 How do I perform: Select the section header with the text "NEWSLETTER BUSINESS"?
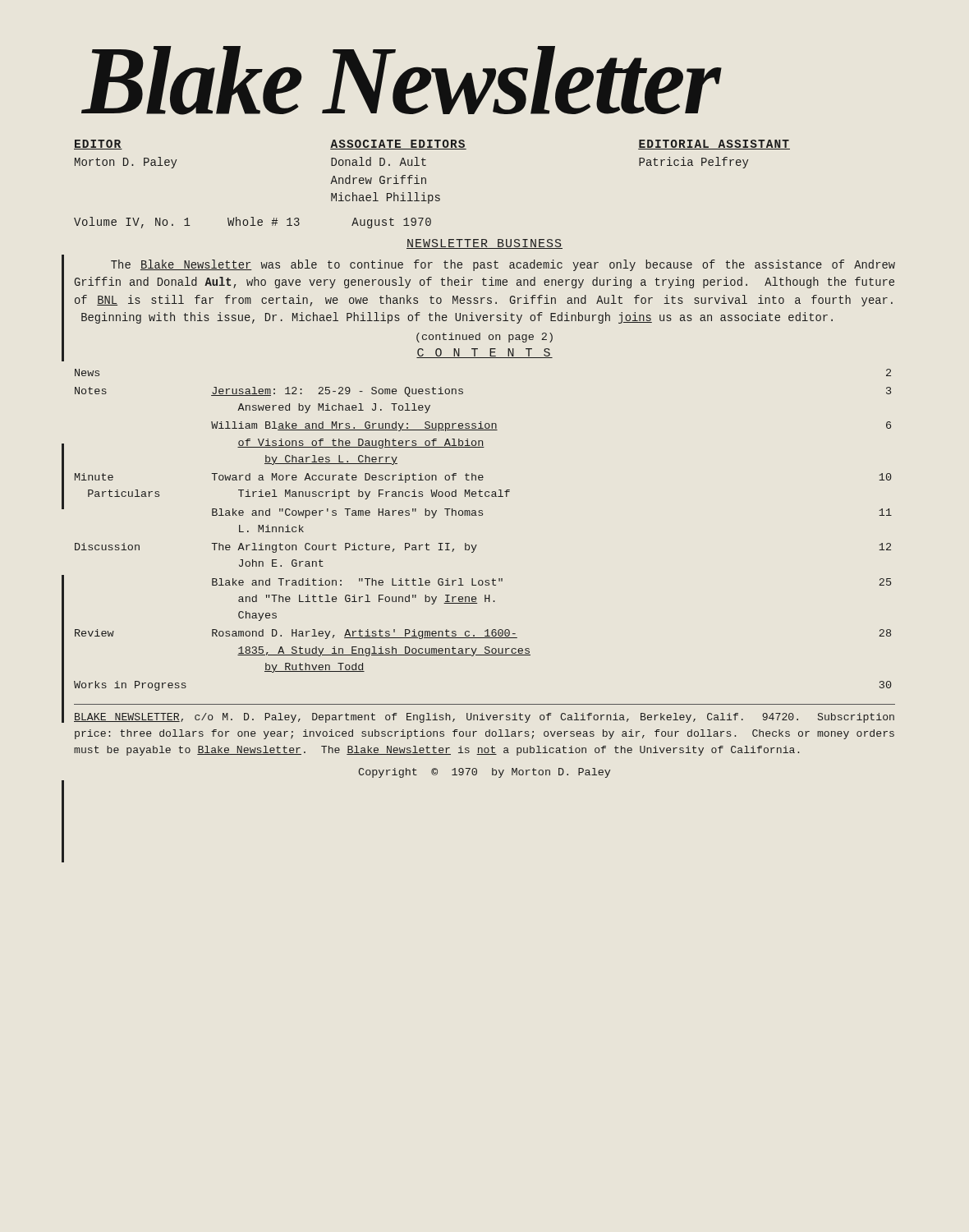pyautogui.click(x=484, y=244)
